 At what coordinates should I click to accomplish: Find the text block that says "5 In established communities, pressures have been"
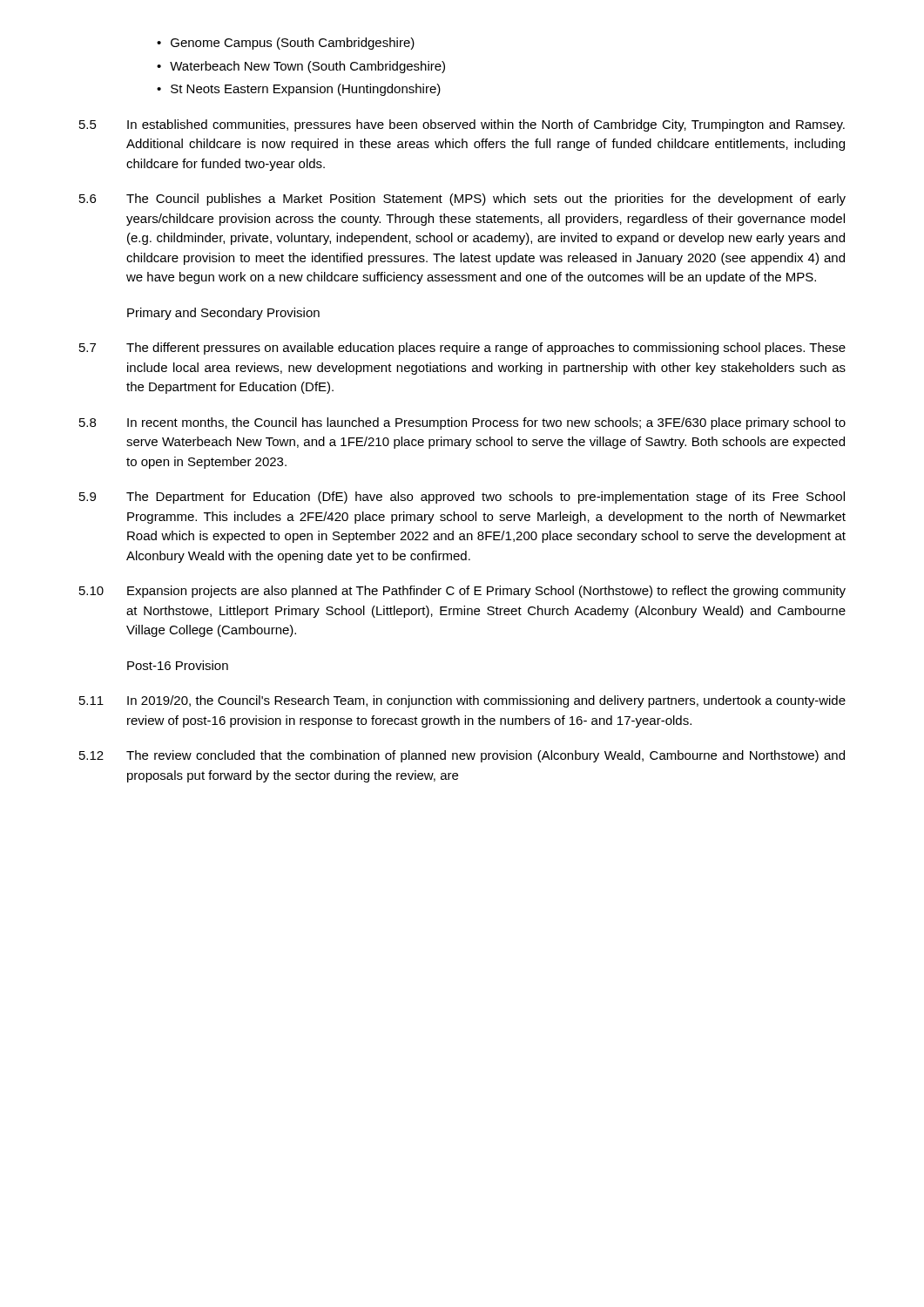click(x=462, y=144)
